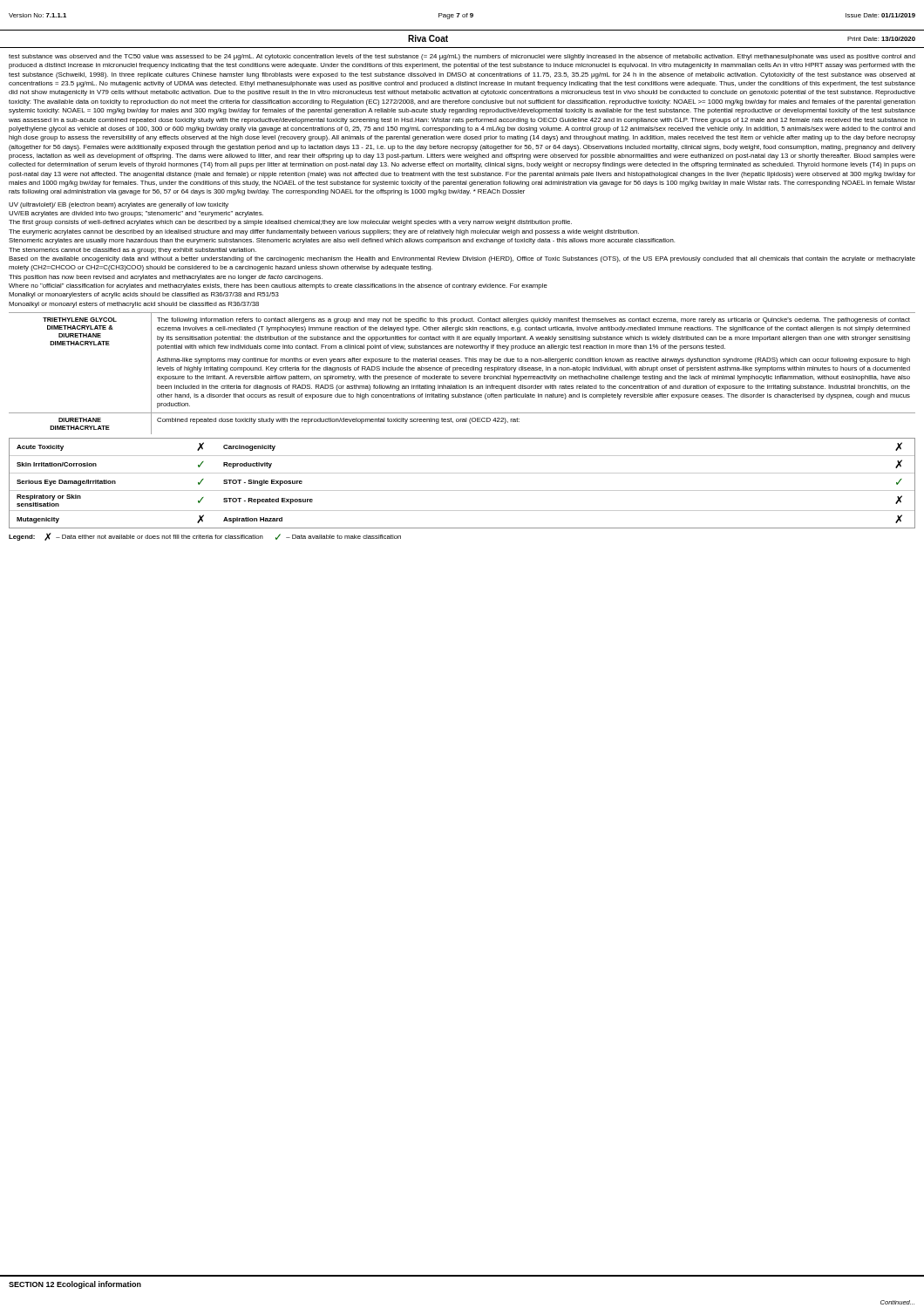Where is the passage that starts "Asthma-like symptoms may continue for"?
924x1308 pixels.
[x=533, y=382]
